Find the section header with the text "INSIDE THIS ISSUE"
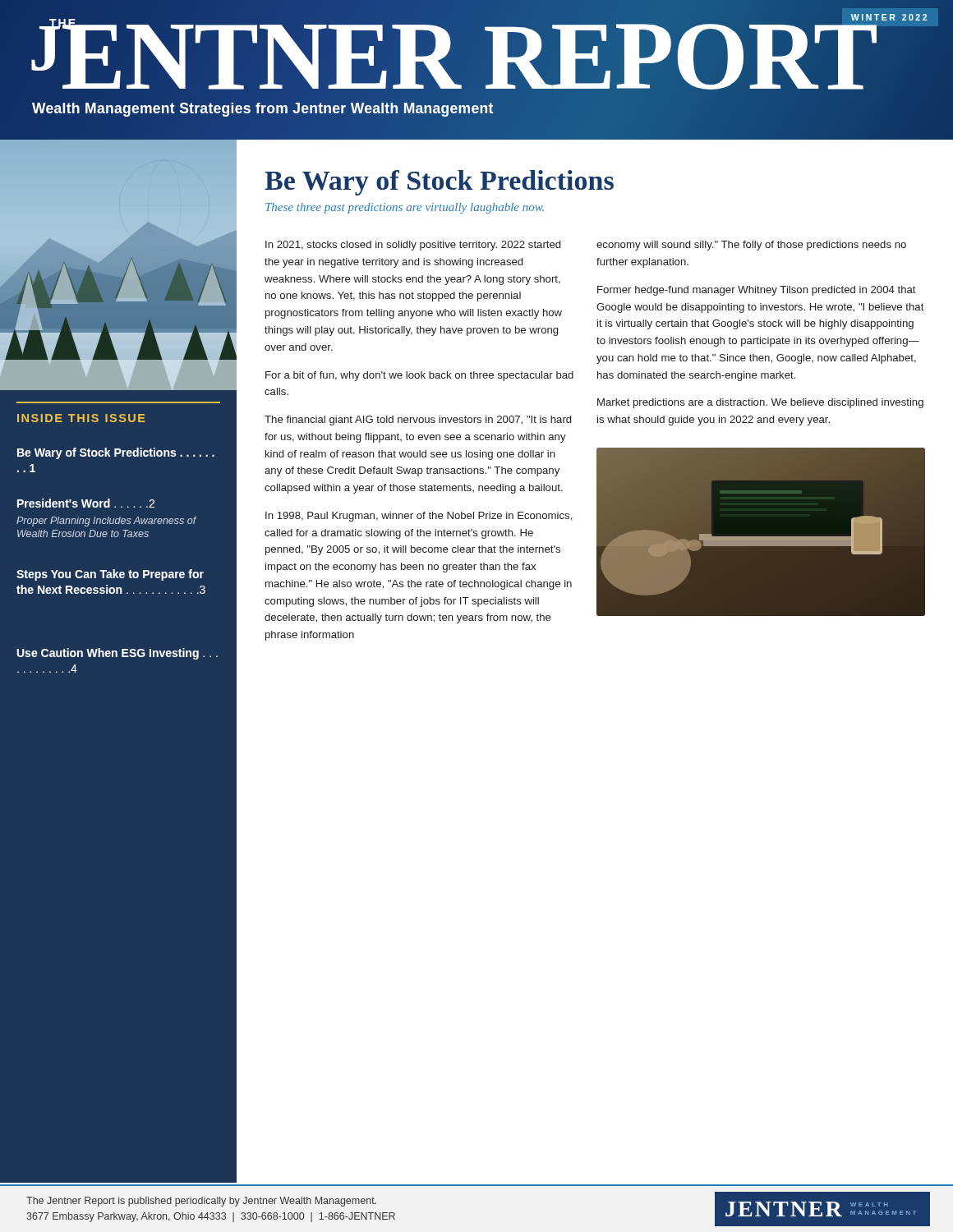 pos(118,413)
